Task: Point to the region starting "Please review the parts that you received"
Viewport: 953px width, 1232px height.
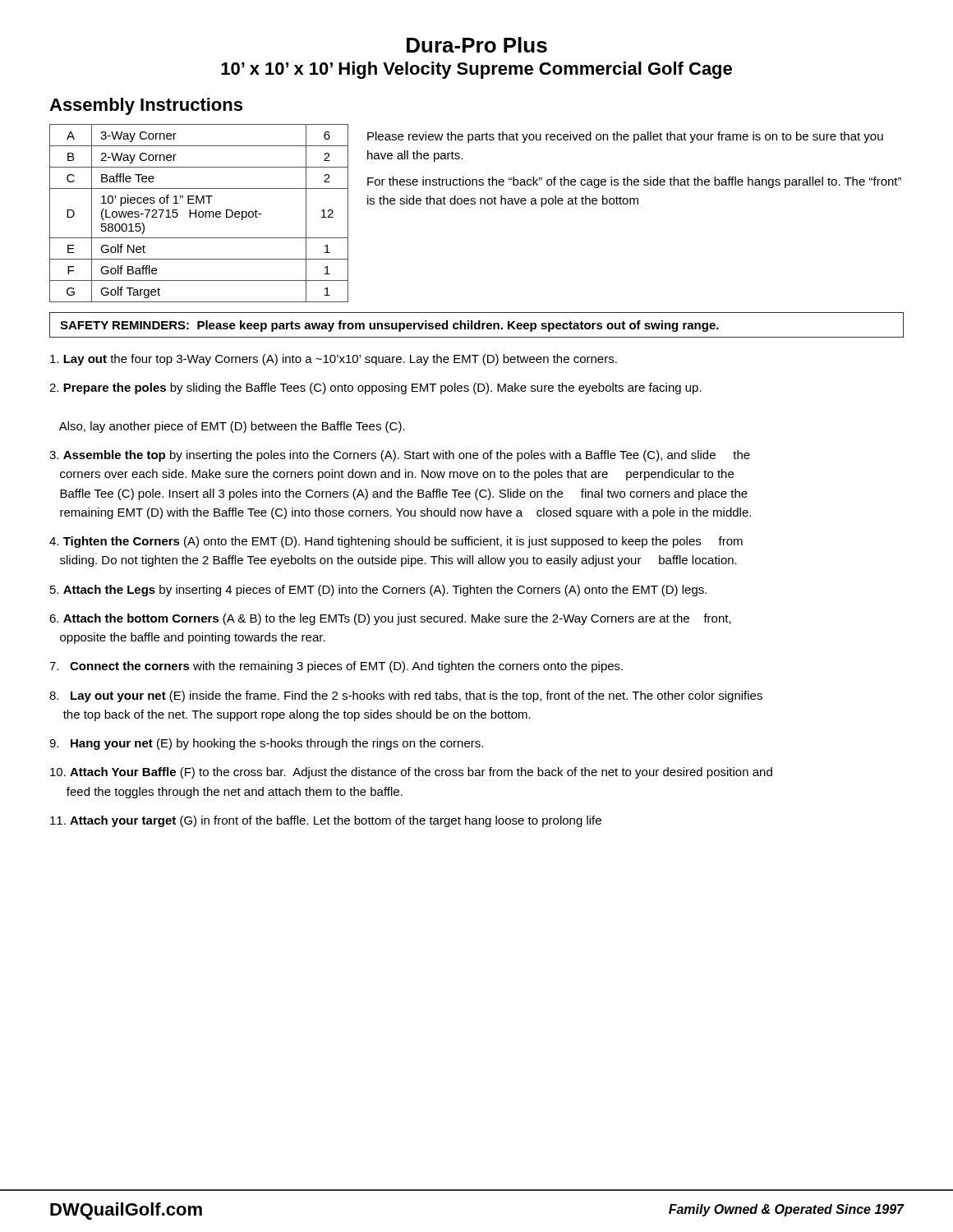Action: [635, 168]
